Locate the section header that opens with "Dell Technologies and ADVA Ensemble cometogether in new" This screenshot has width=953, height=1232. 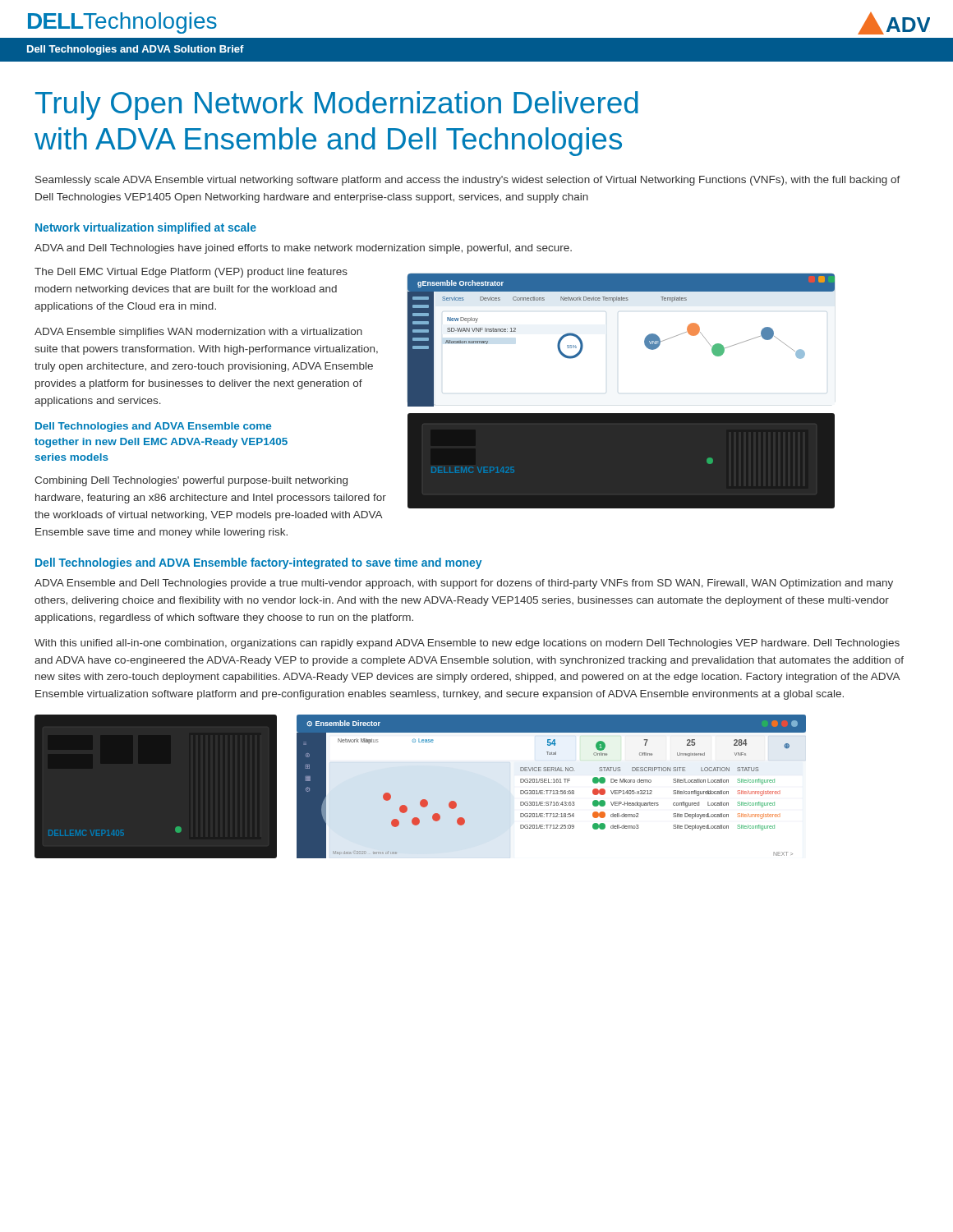point(161,442)
